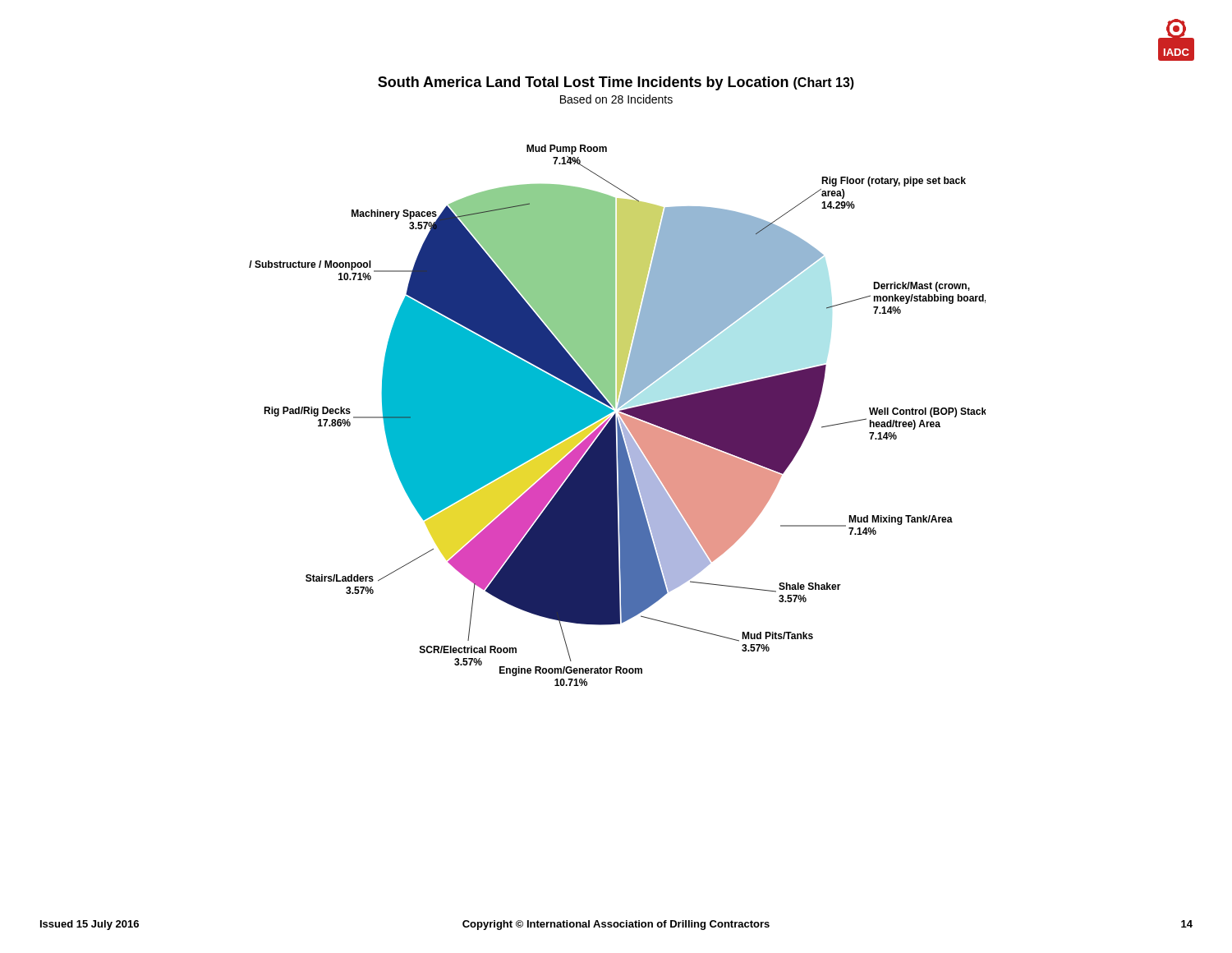Where is the title that starts "South America Land Total Lost Time Incidents"?

pos(616,90)
